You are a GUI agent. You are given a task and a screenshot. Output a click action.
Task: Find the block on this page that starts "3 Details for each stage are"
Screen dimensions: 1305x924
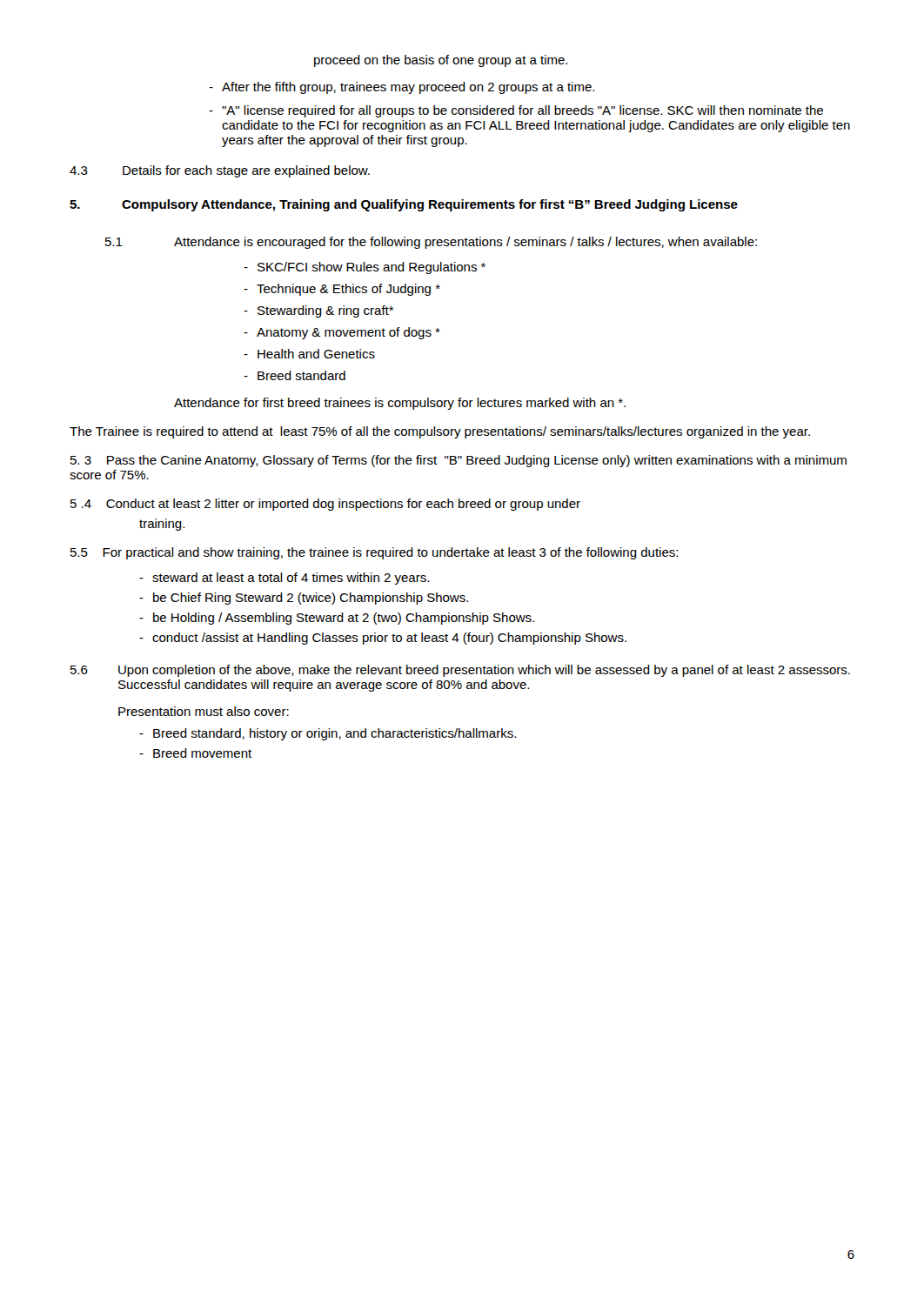tap(220, 170)
